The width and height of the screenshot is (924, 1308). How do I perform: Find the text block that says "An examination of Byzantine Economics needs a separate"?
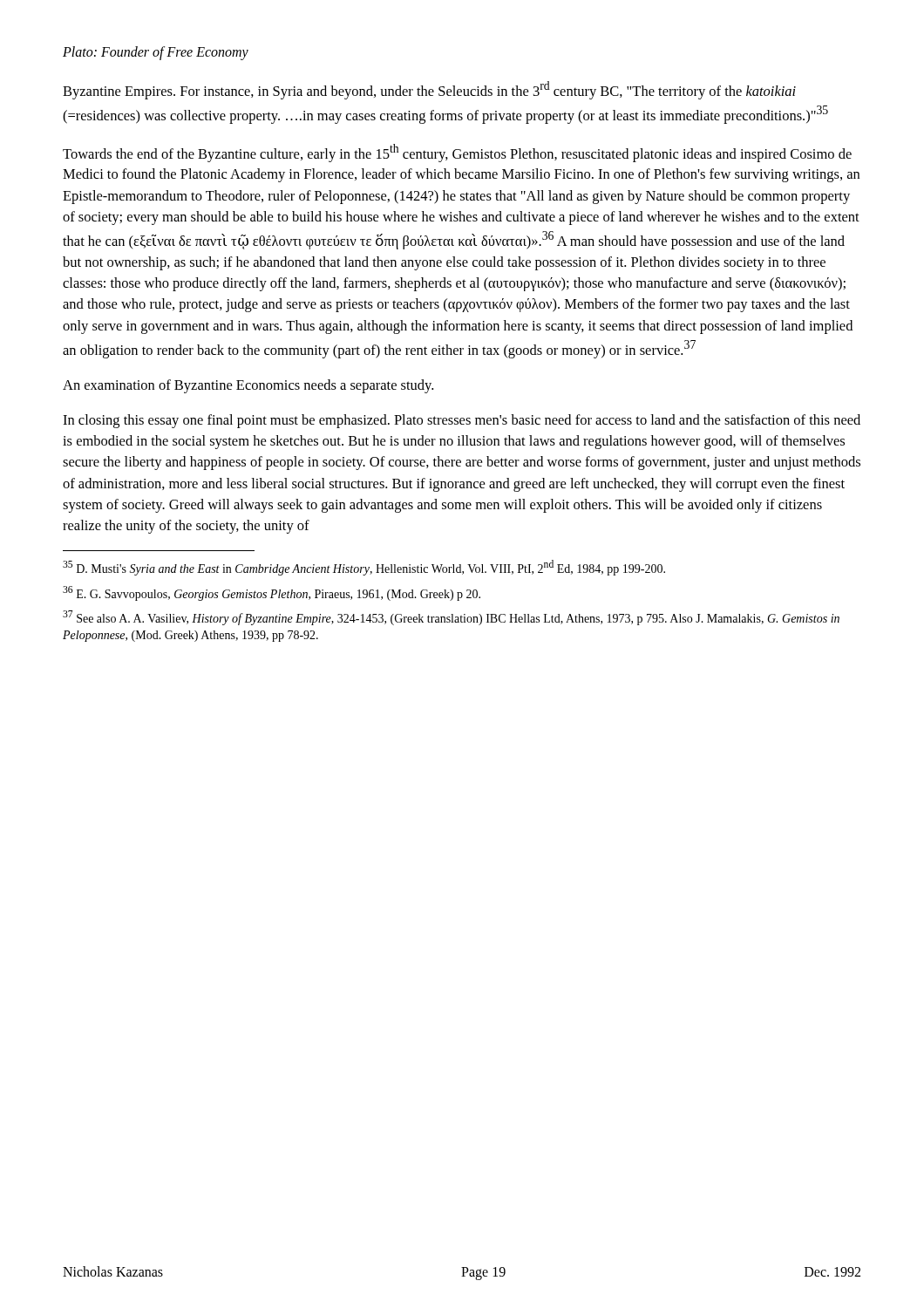(x=249, y=385)
